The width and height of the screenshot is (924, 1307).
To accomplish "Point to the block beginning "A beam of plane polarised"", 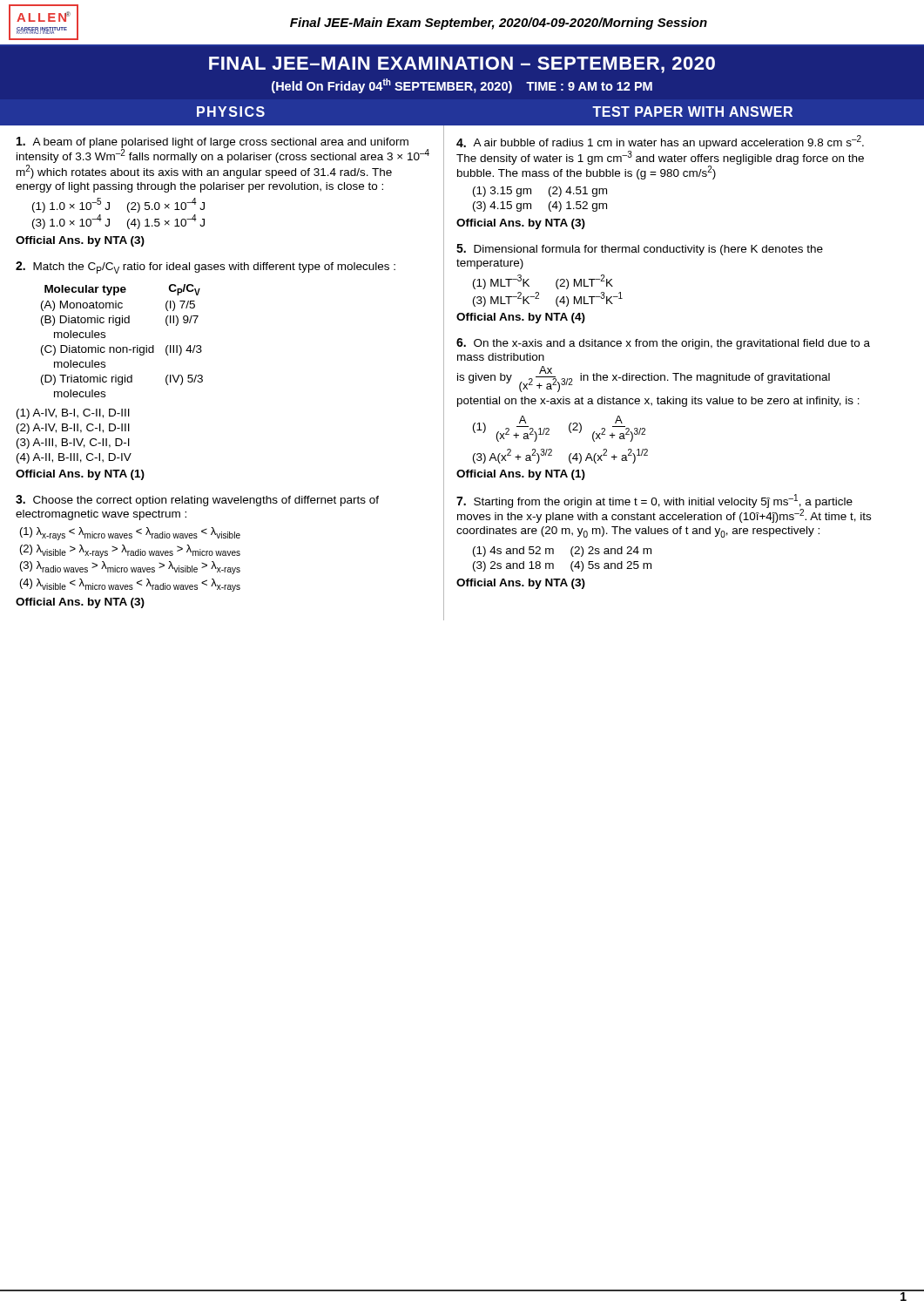I will point(223,190).
